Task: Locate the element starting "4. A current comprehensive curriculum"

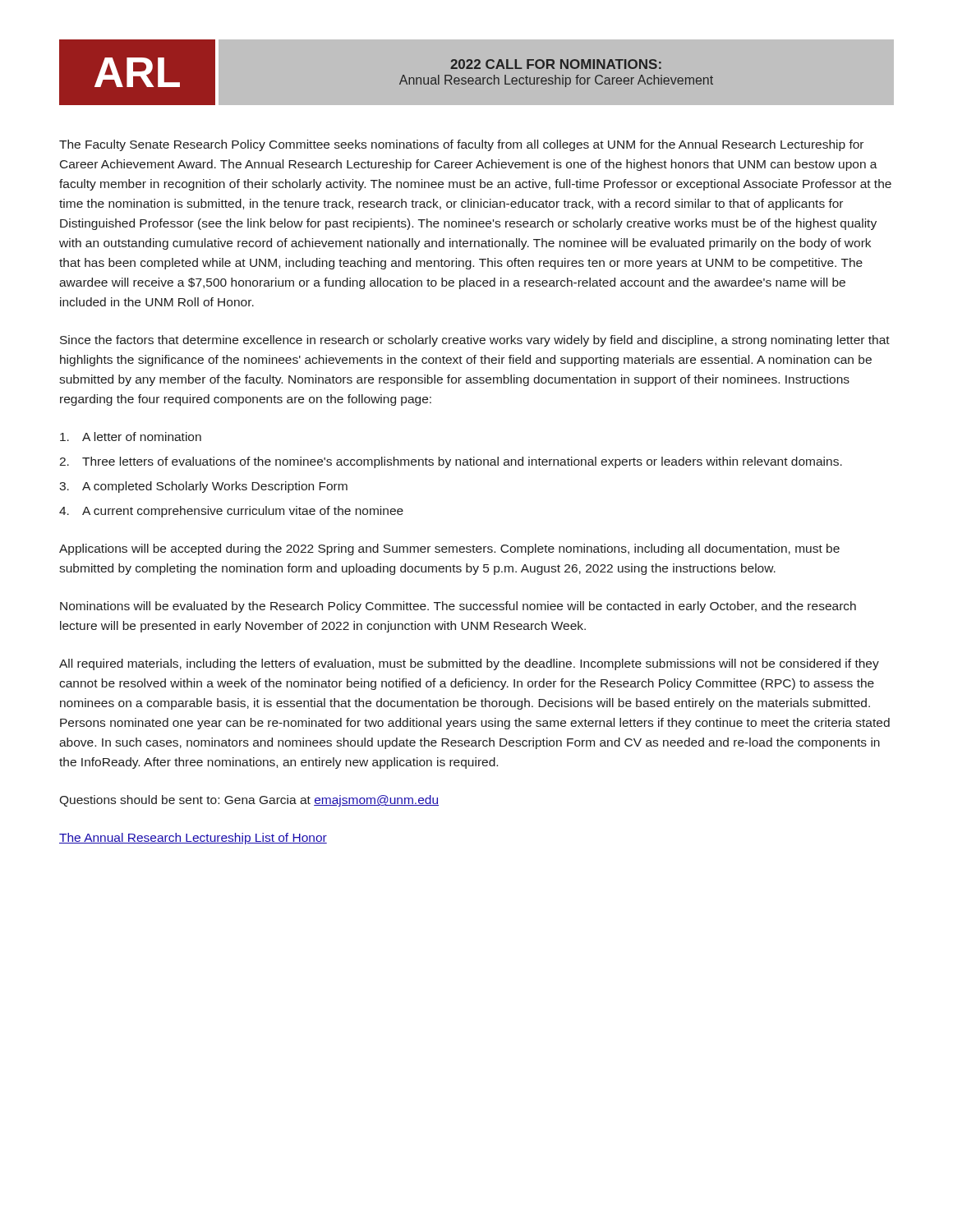Action: click(x=231, y=512)
